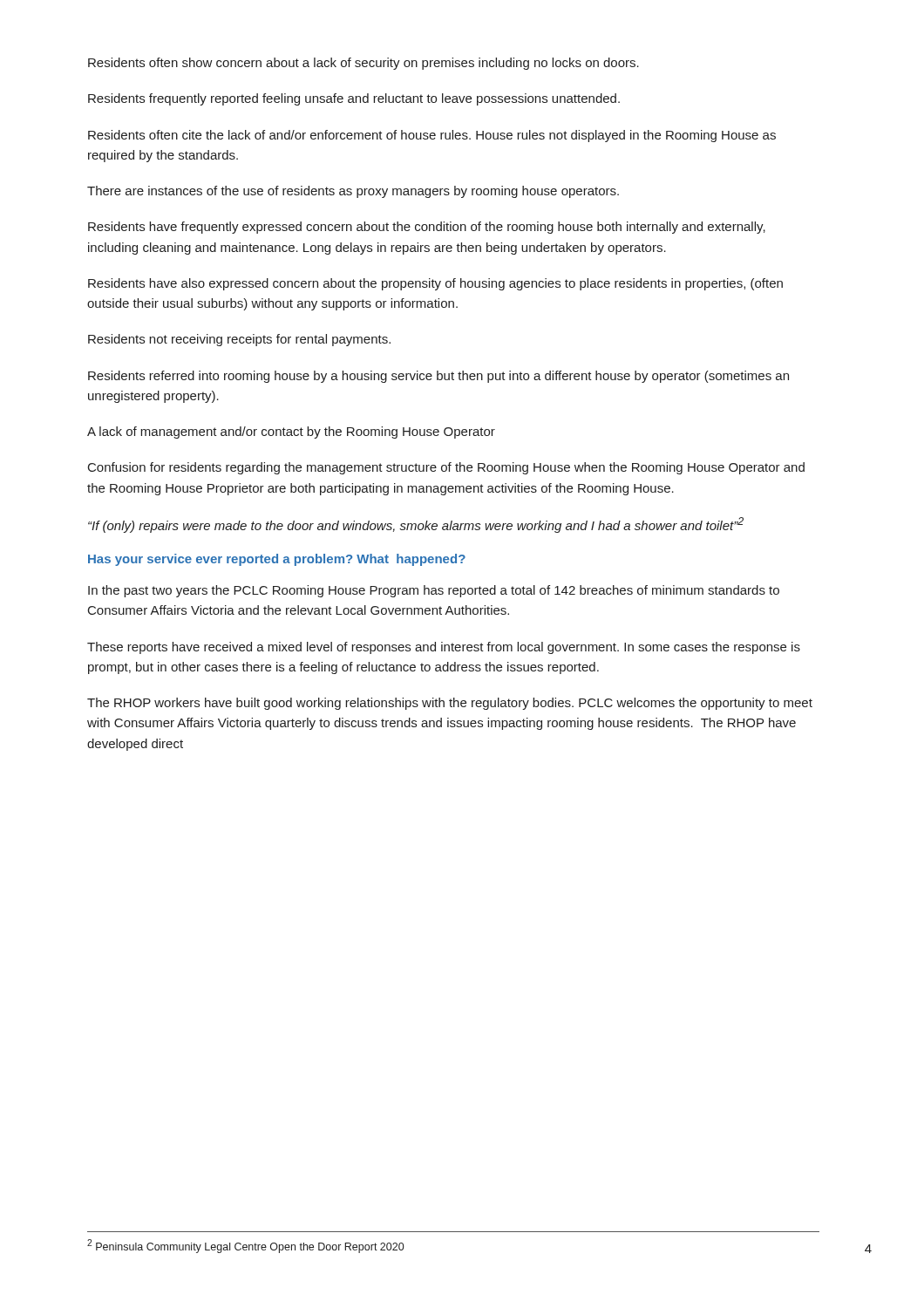The image size is (924, 1308).
Task: Locate the text block that reads "A lack of management and/or contact by the"
Action: (x=291, y=431)
